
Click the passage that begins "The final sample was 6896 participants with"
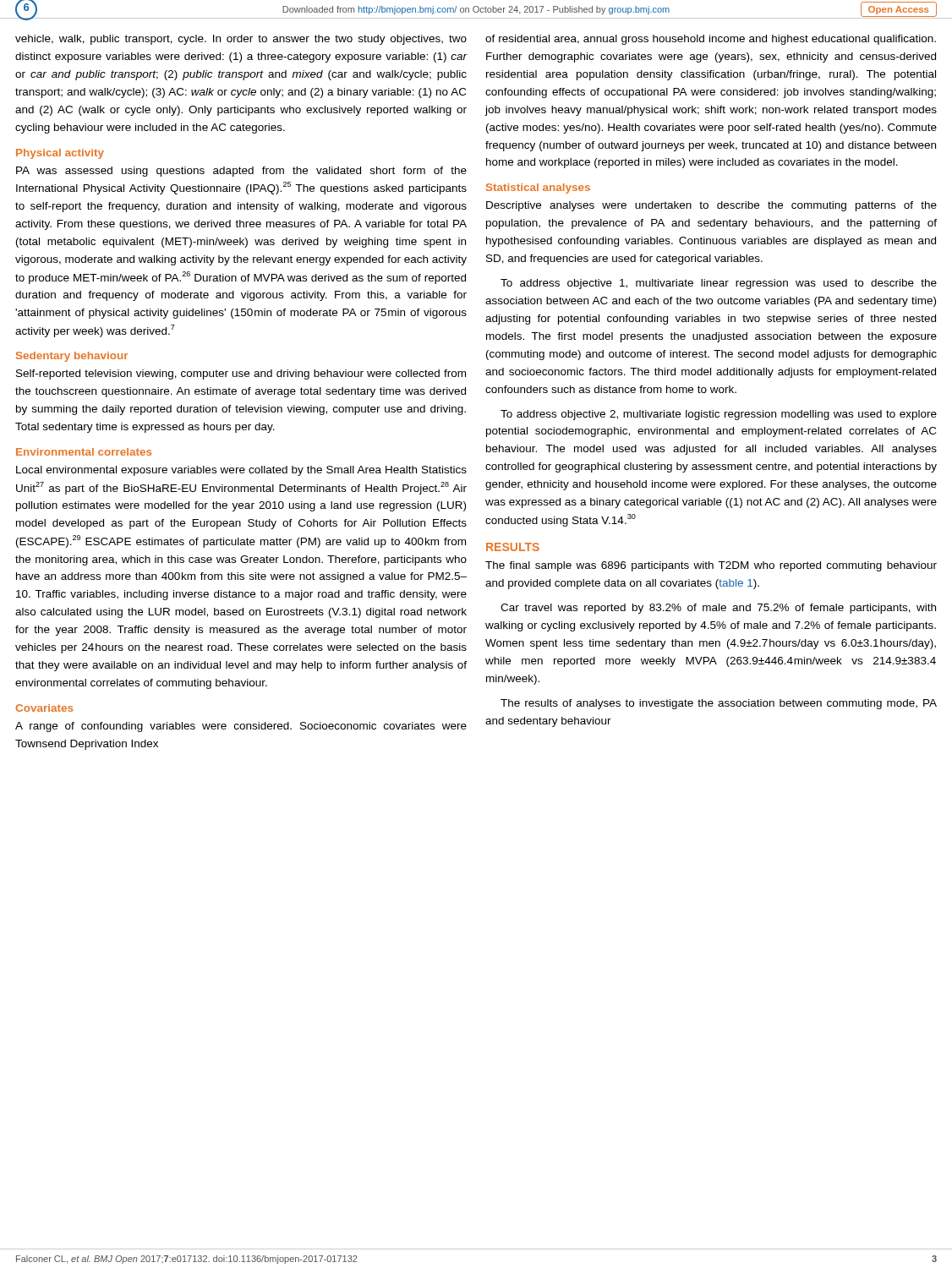(711, 644)
